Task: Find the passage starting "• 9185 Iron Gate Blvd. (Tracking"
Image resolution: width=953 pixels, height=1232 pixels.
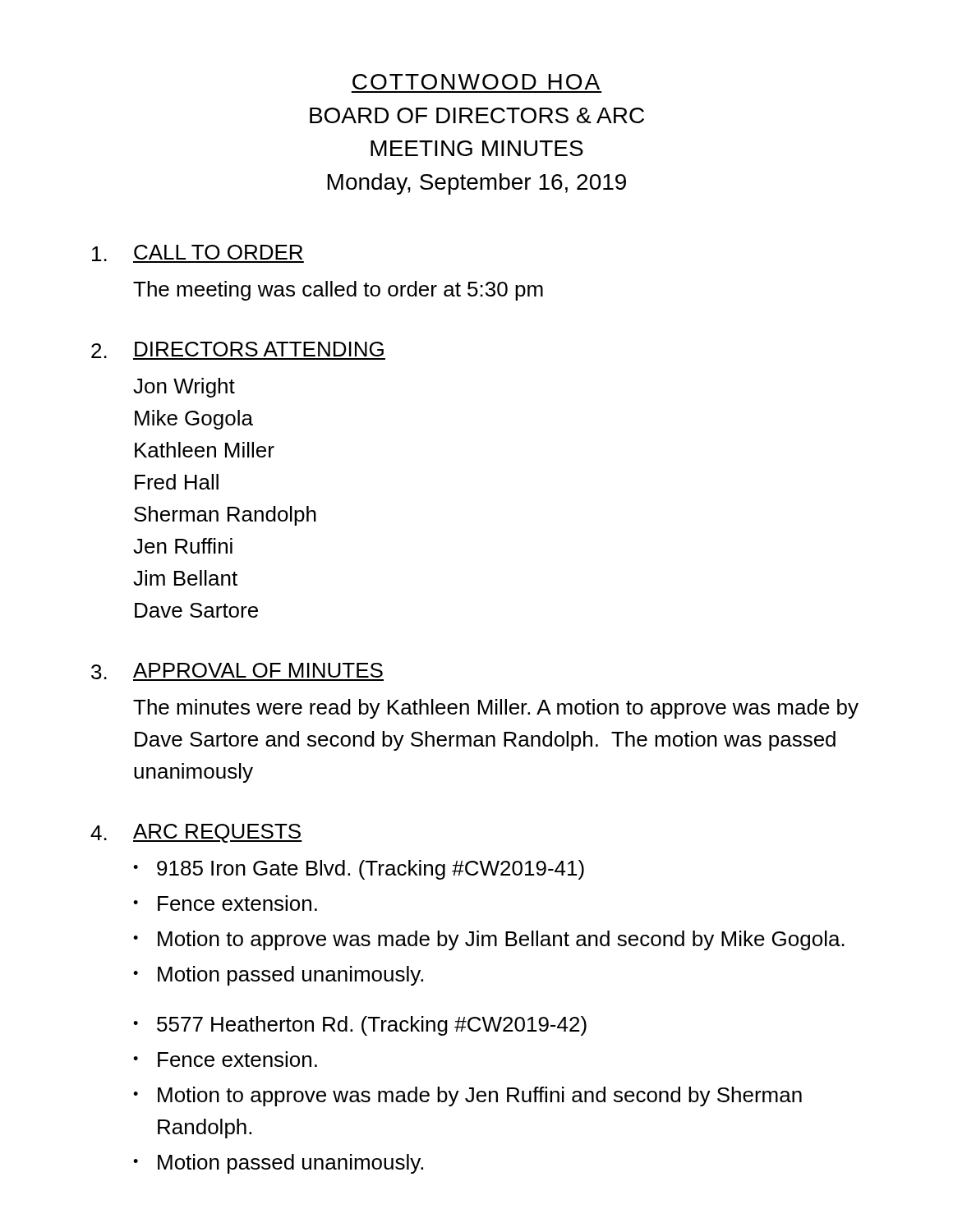Action: (498, 869)
